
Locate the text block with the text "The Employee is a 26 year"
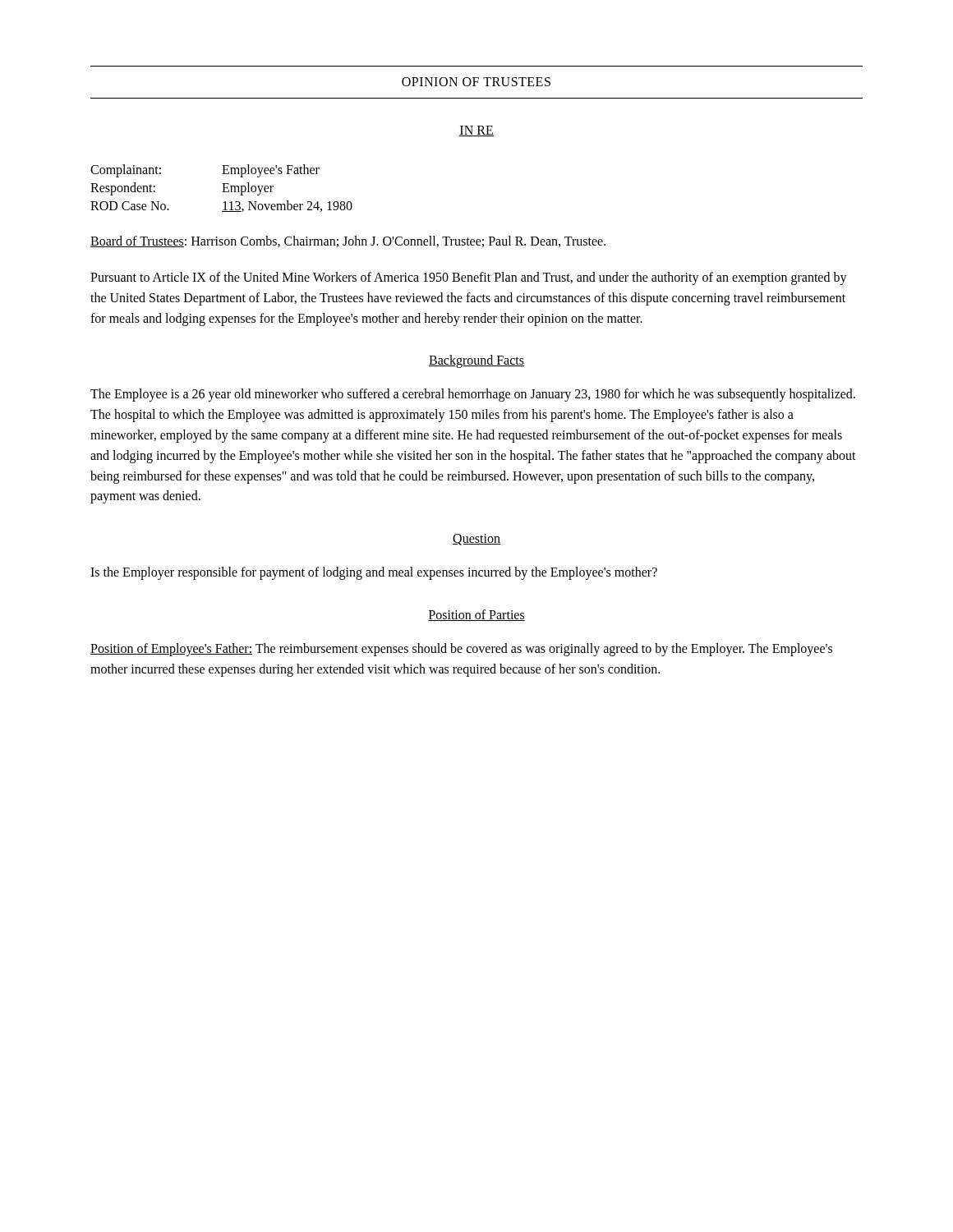pyautogui.click(x=473, y=445)
